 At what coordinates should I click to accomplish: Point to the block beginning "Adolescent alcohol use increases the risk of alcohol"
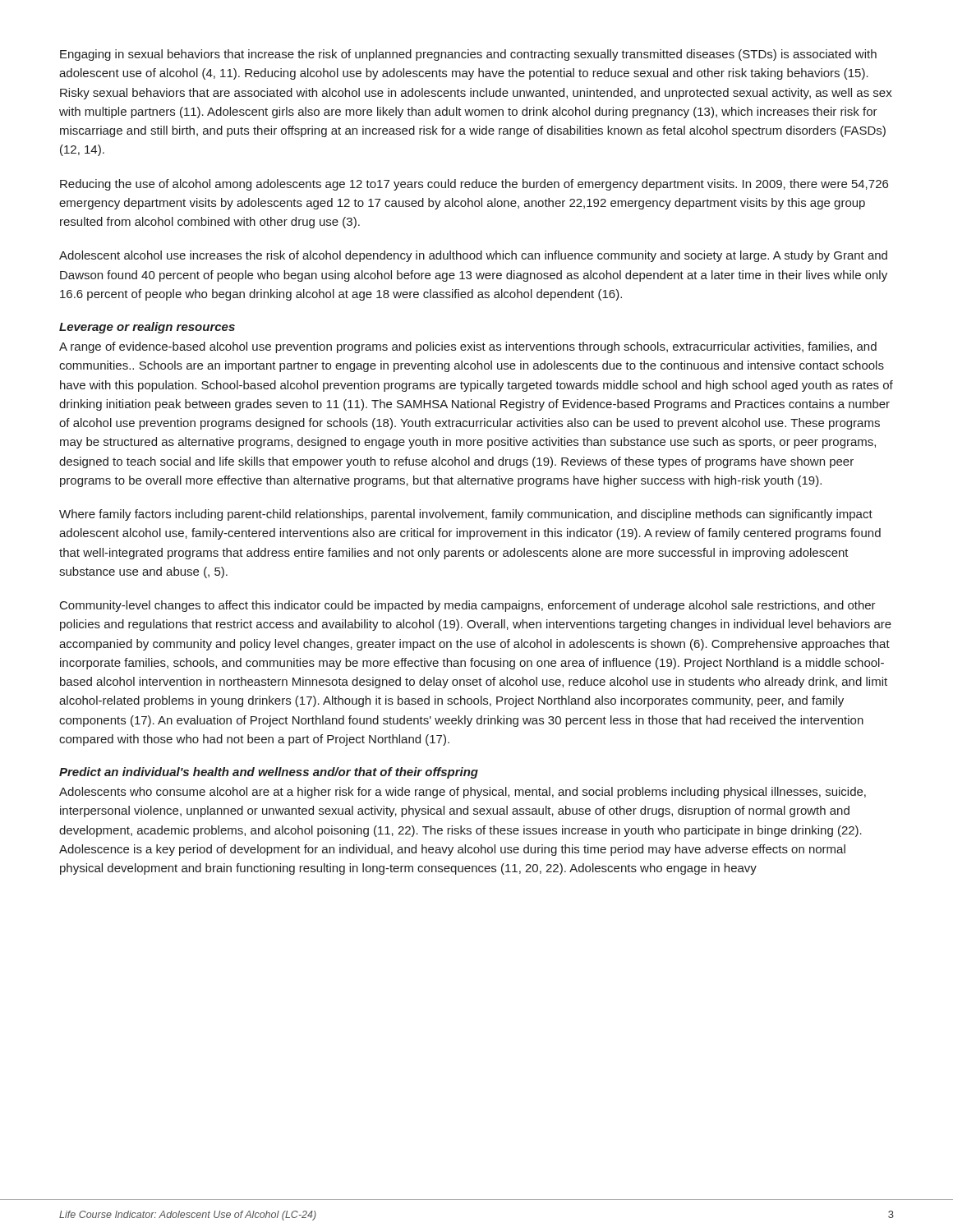pyautogui.click(x=474, y=274)
